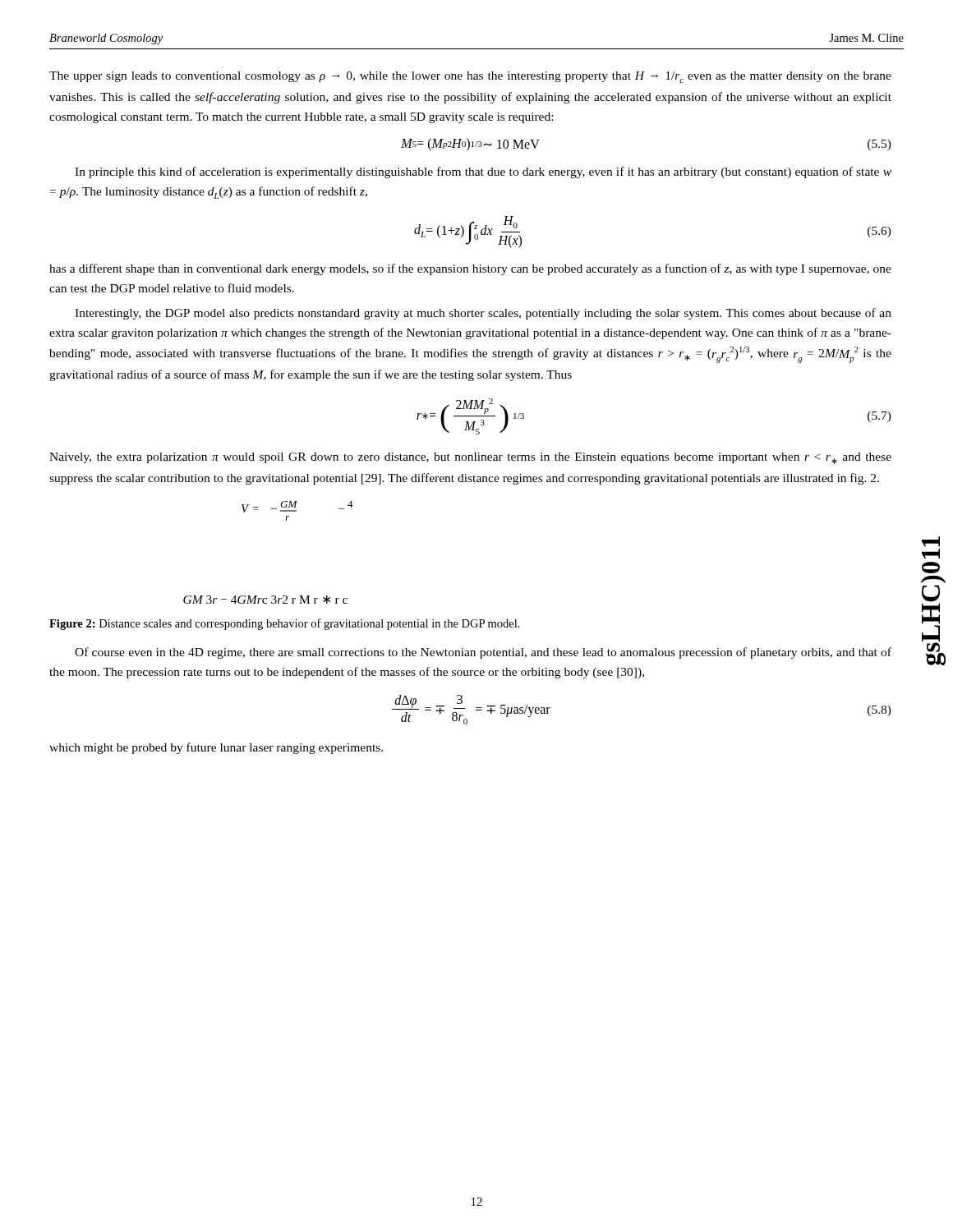Select the infographic
This screenshot has height=1232, width=953.
coord(470,552)
